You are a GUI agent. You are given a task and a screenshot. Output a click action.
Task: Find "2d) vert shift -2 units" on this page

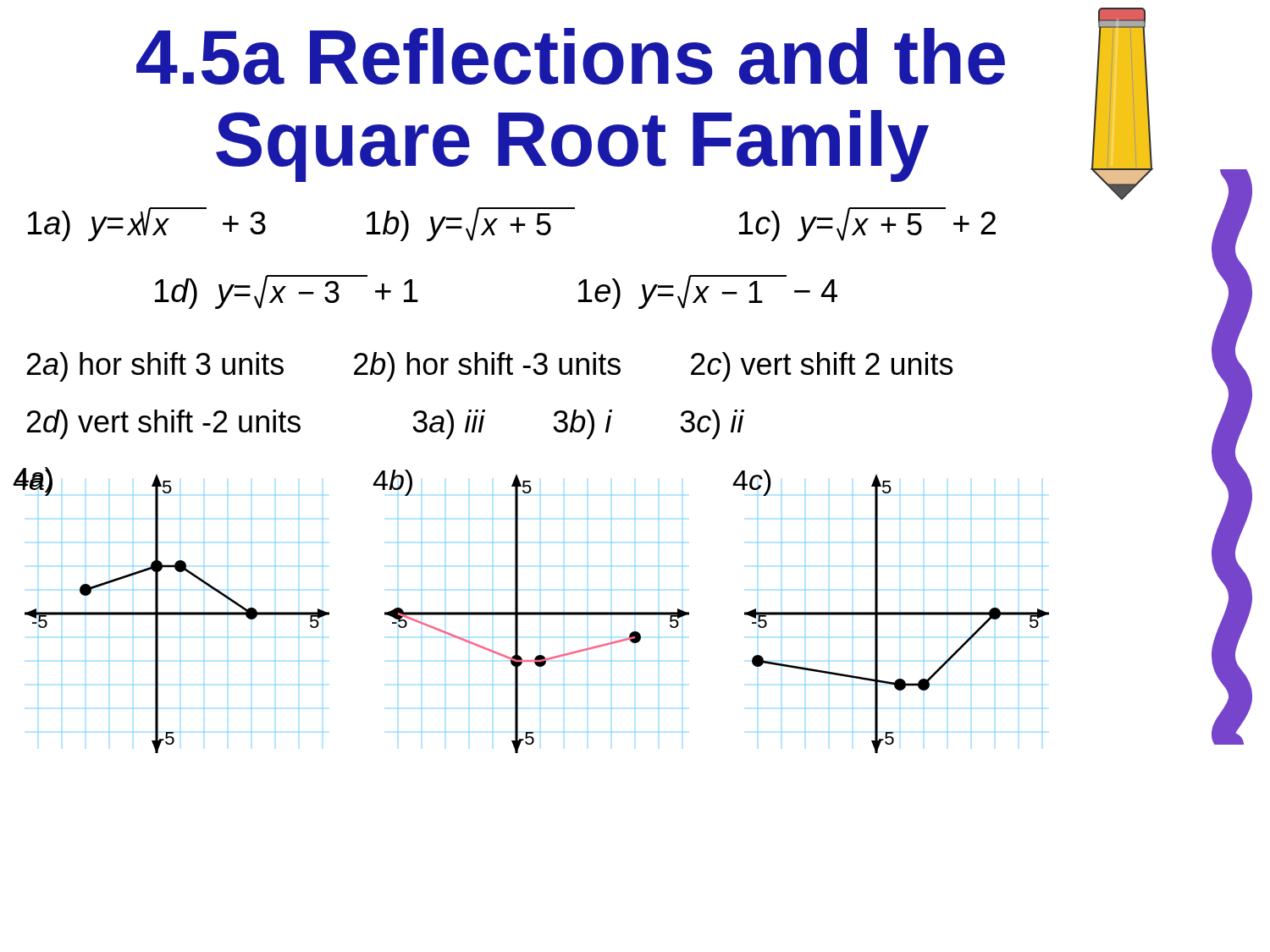(x=163, y=422)
